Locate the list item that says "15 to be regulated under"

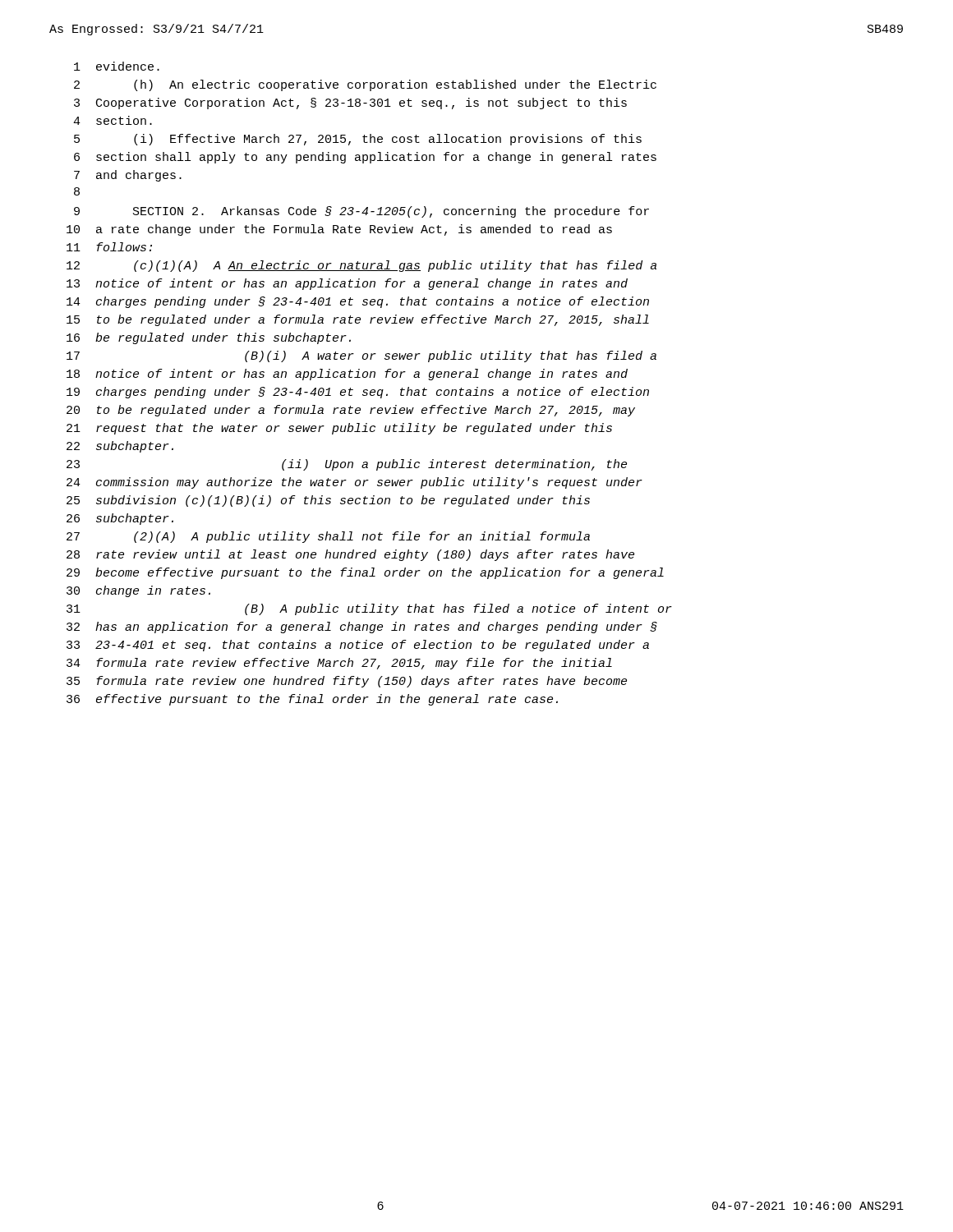(476, 321)
